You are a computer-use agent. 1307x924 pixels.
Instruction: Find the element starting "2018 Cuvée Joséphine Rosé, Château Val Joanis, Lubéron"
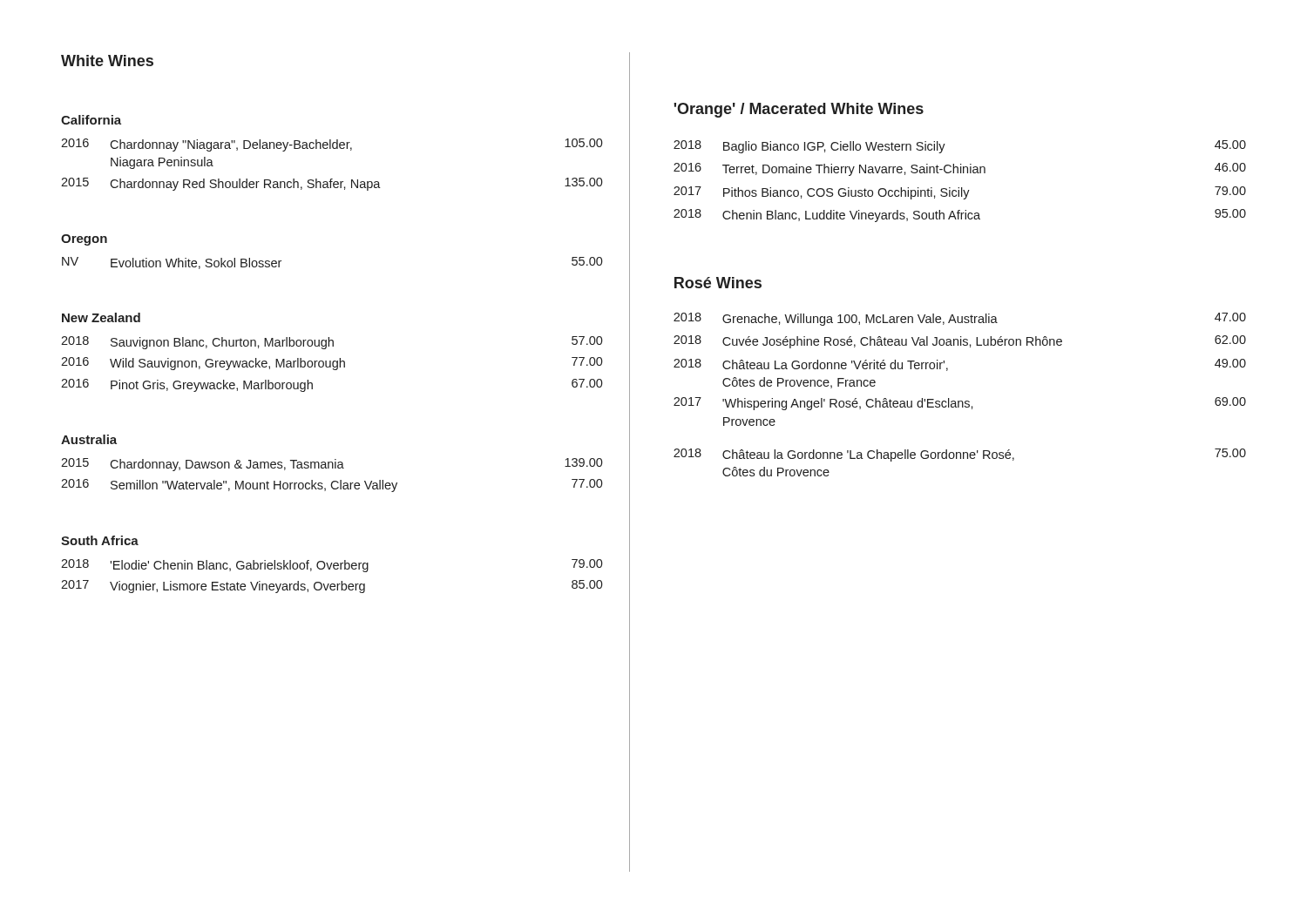[960, 342]
